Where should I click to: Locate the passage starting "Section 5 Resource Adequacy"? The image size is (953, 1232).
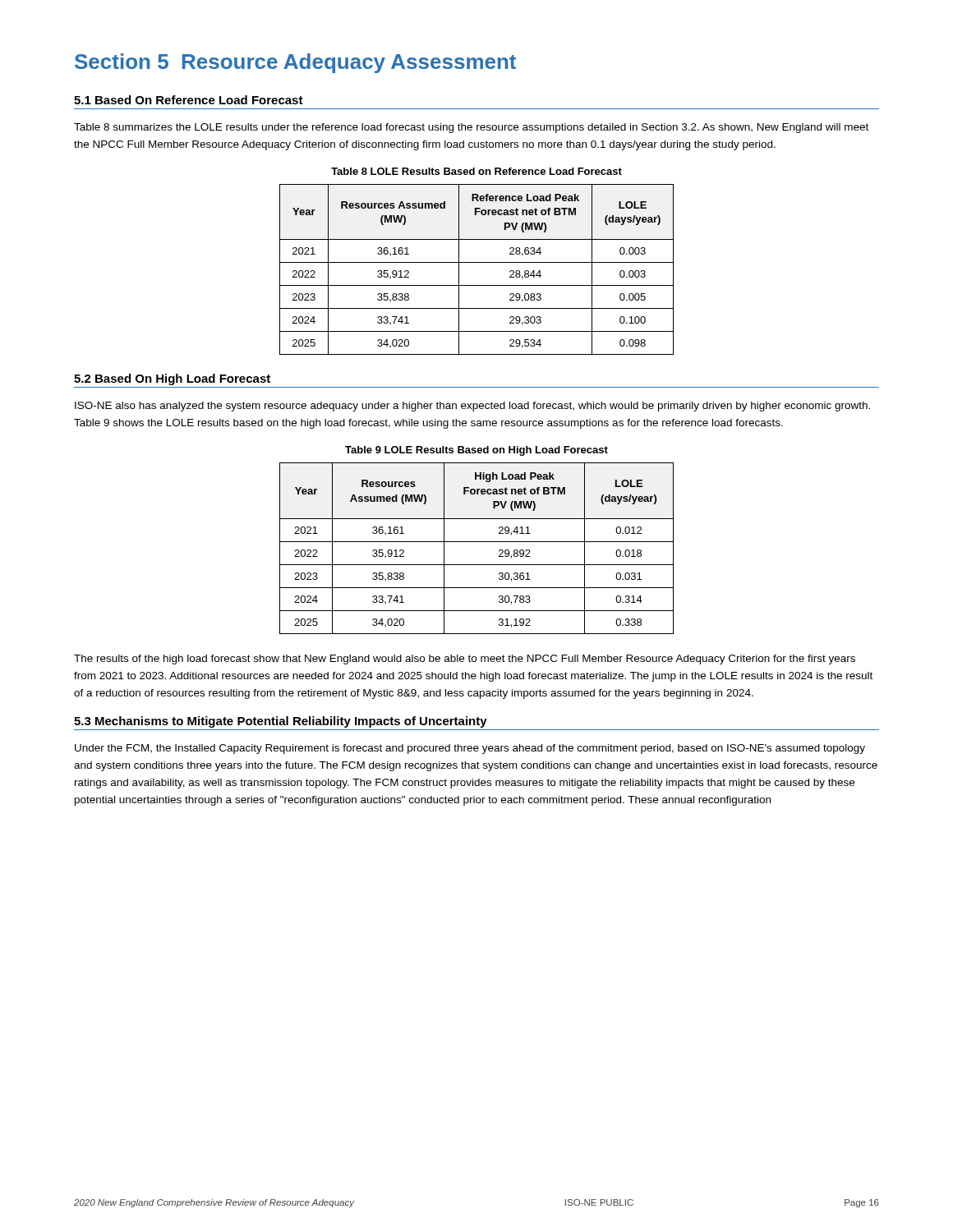pos(476,62)
